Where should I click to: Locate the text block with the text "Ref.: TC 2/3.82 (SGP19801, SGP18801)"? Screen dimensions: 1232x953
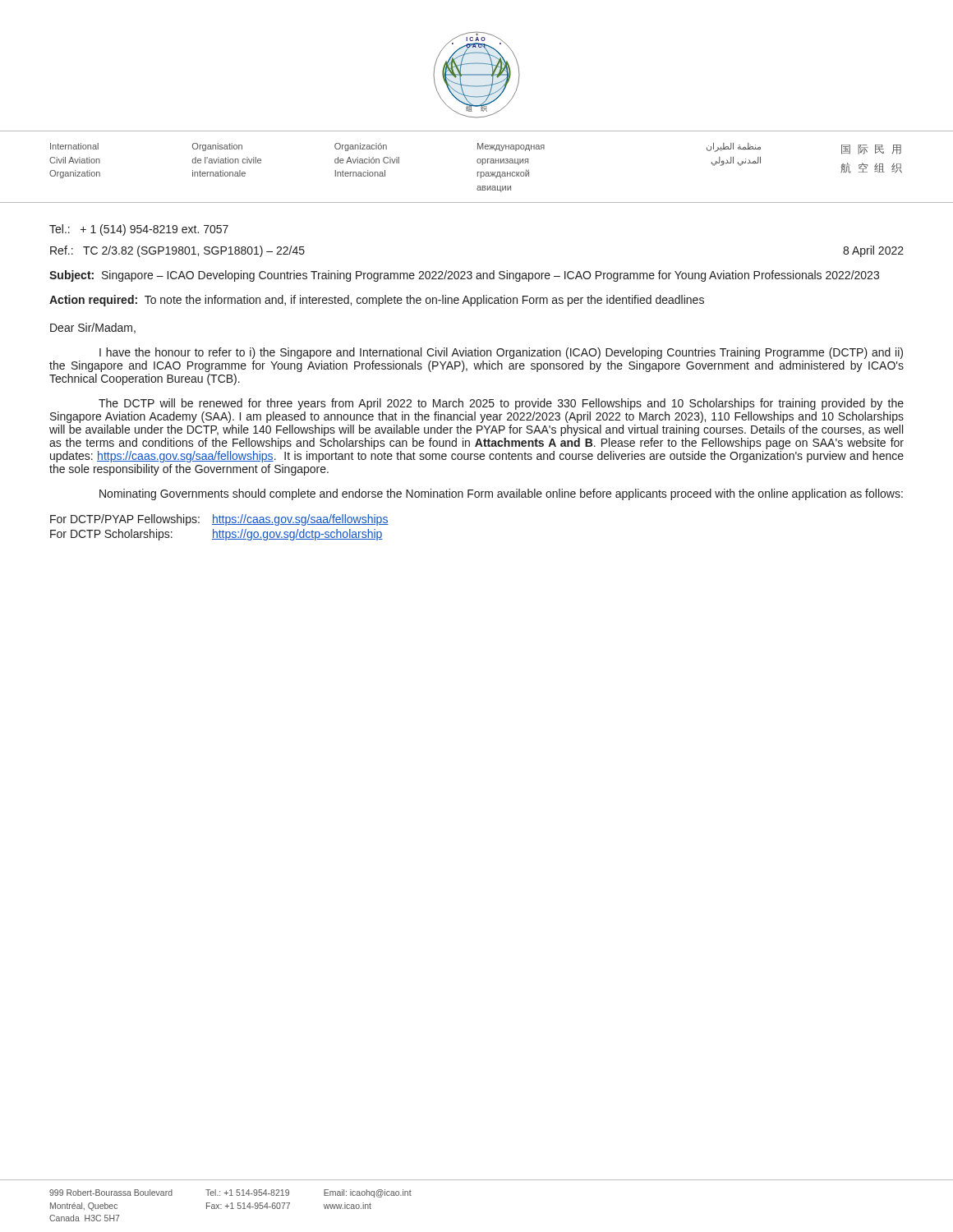(x=175, y=251)
